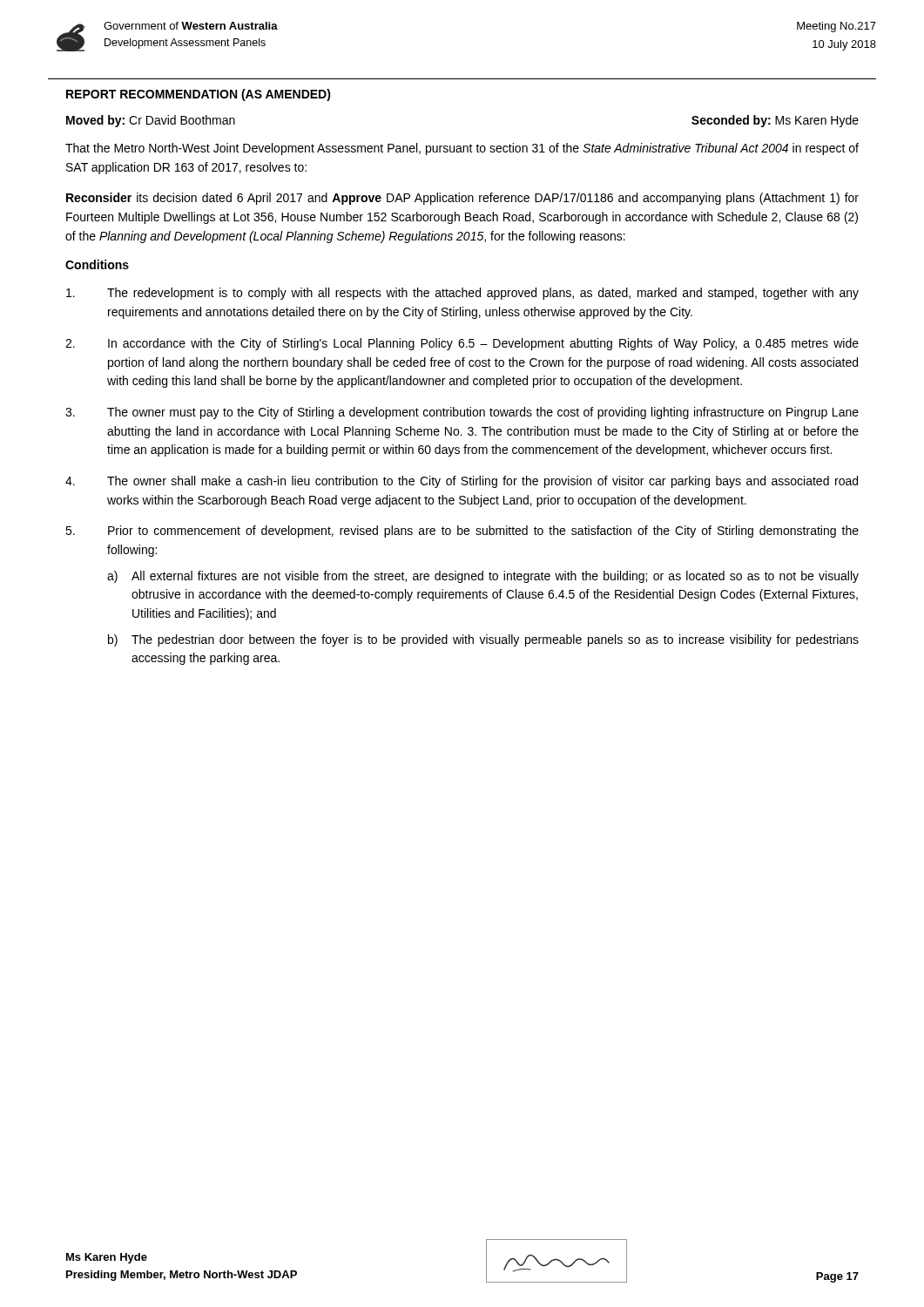Screen dimensions: 1307x924
Task: Locate the text block with the text "That the Metro North-West"
Action: pos(462,158)
